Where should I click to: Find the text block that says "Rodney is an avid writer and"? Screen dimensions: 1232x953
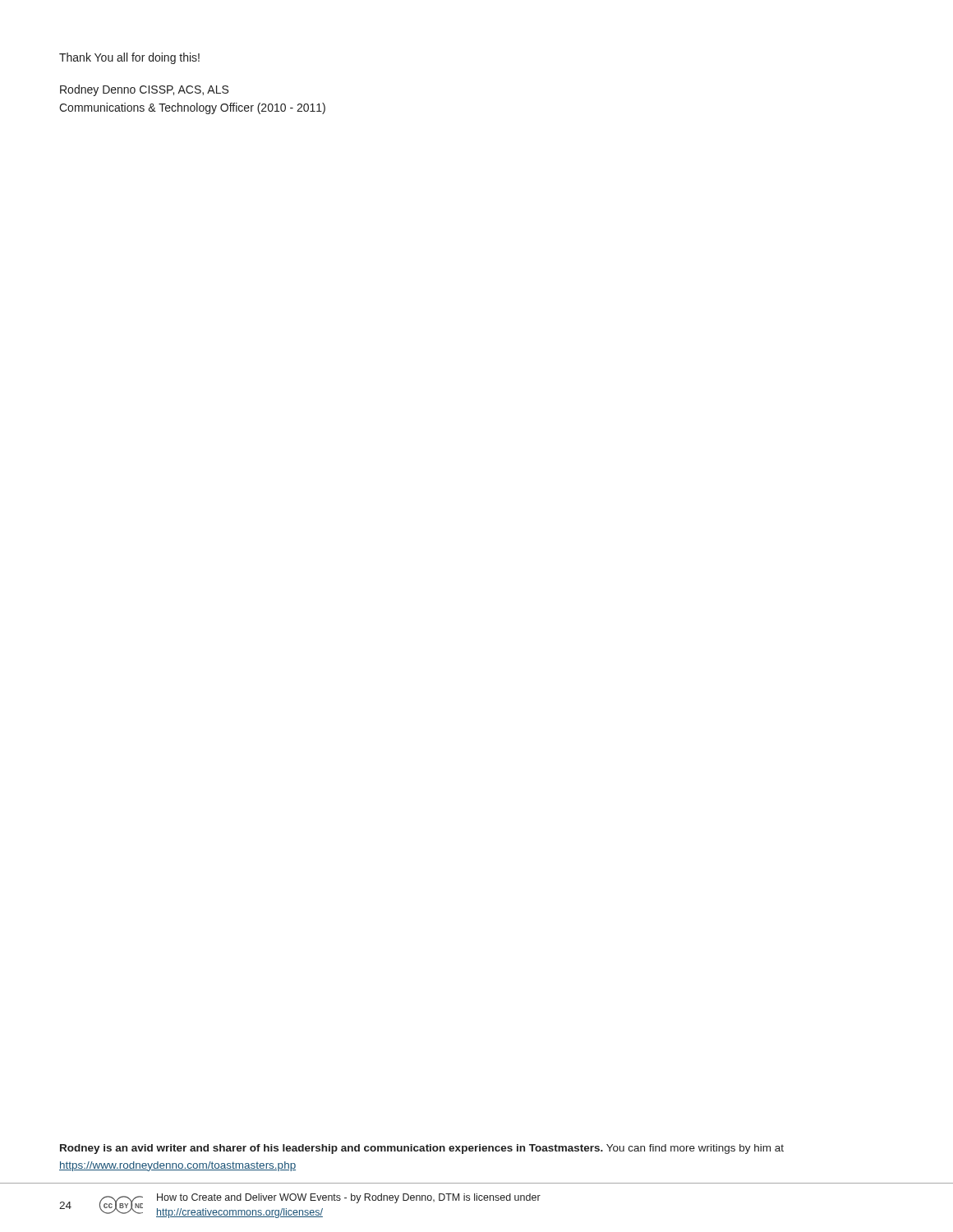[422, 1156]
